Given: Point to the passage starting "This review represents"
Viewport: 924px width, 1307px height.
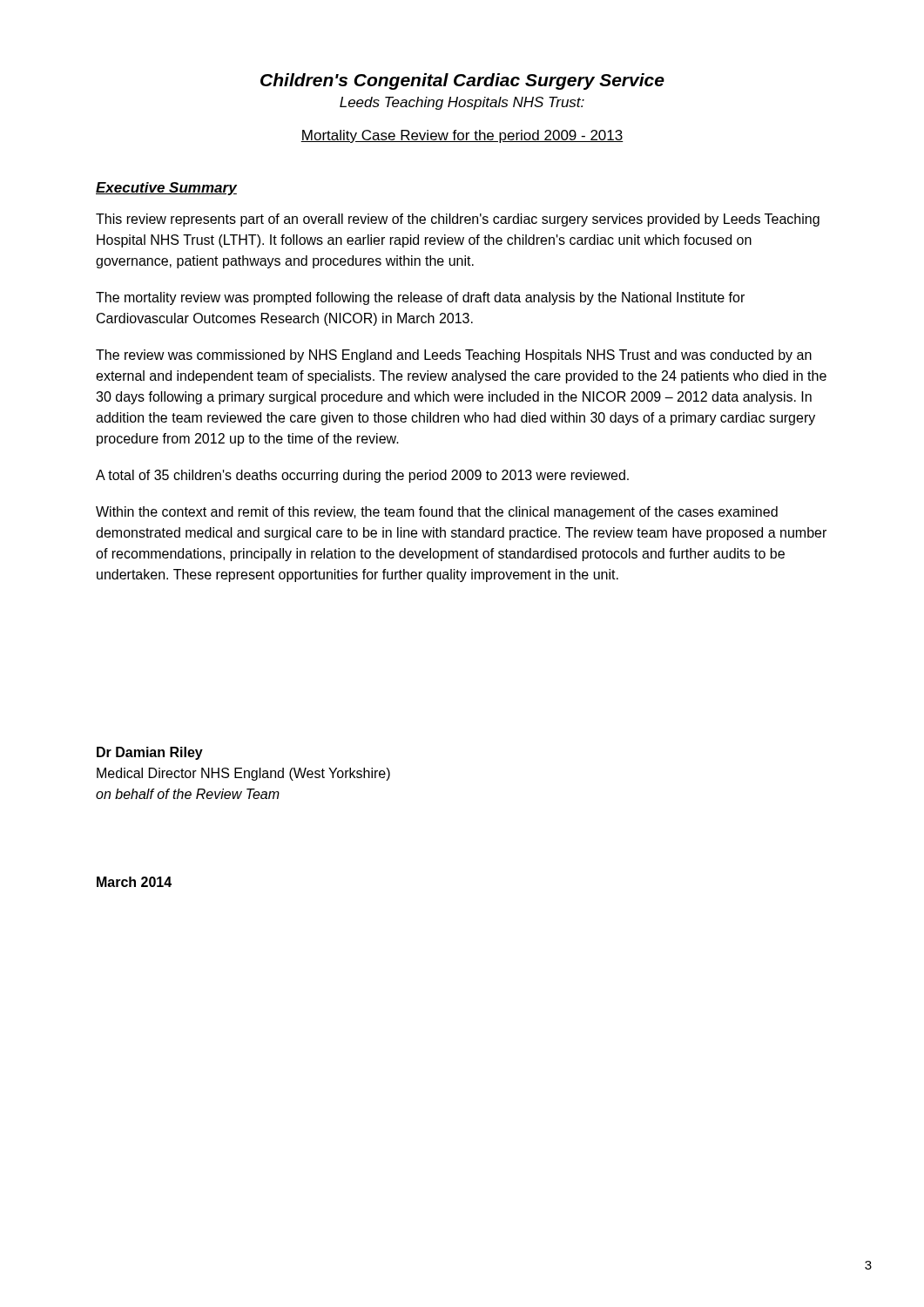Looking at the screenshot, I should coord(458,240).
